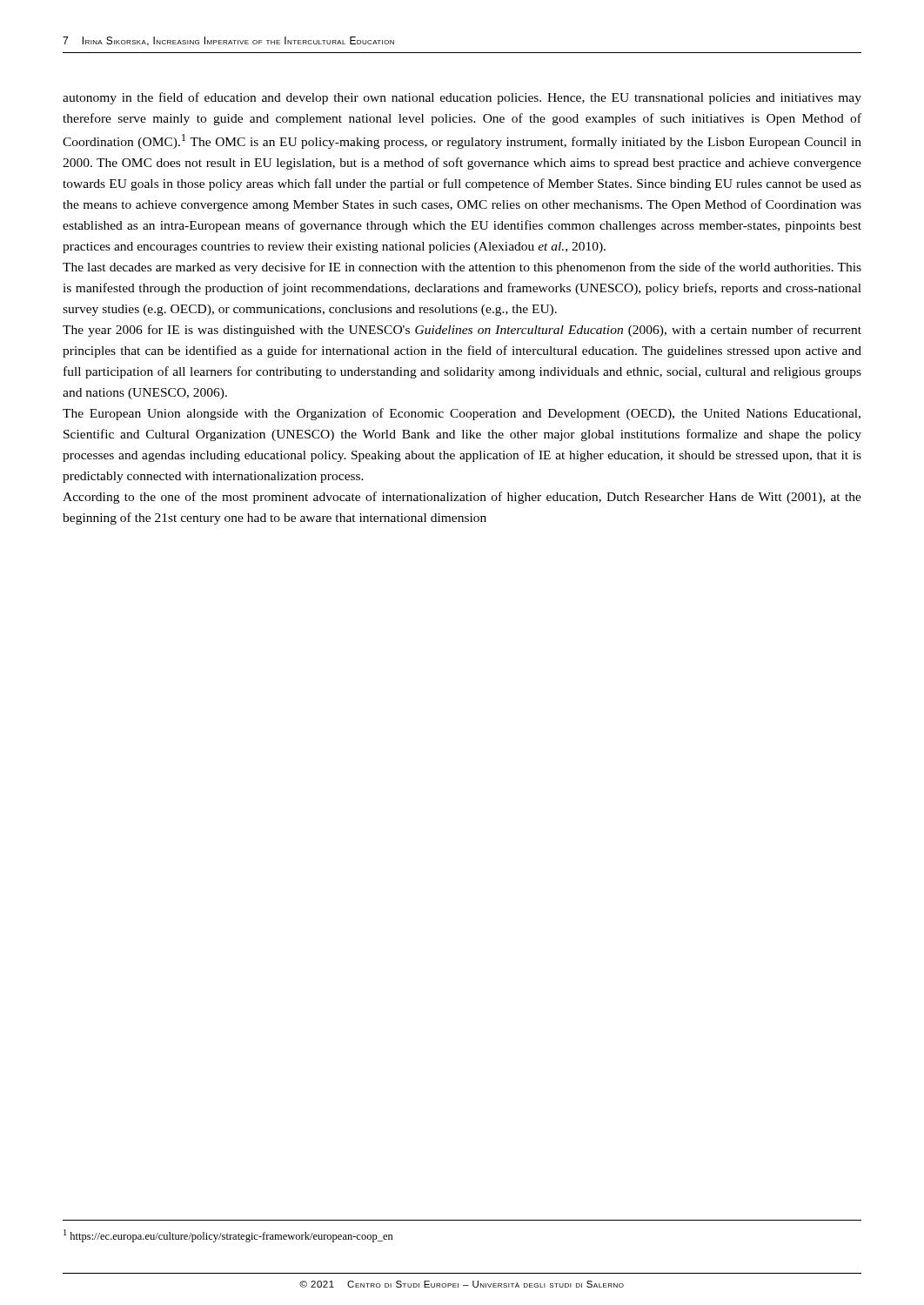The width and height of the screenshot is (924, 1305).
Task: Click on the footnote with the text "1 https://ec.europa.eu/culture/policy/strategic-framework/european-coop_en"
Action: click(228, 1236)
